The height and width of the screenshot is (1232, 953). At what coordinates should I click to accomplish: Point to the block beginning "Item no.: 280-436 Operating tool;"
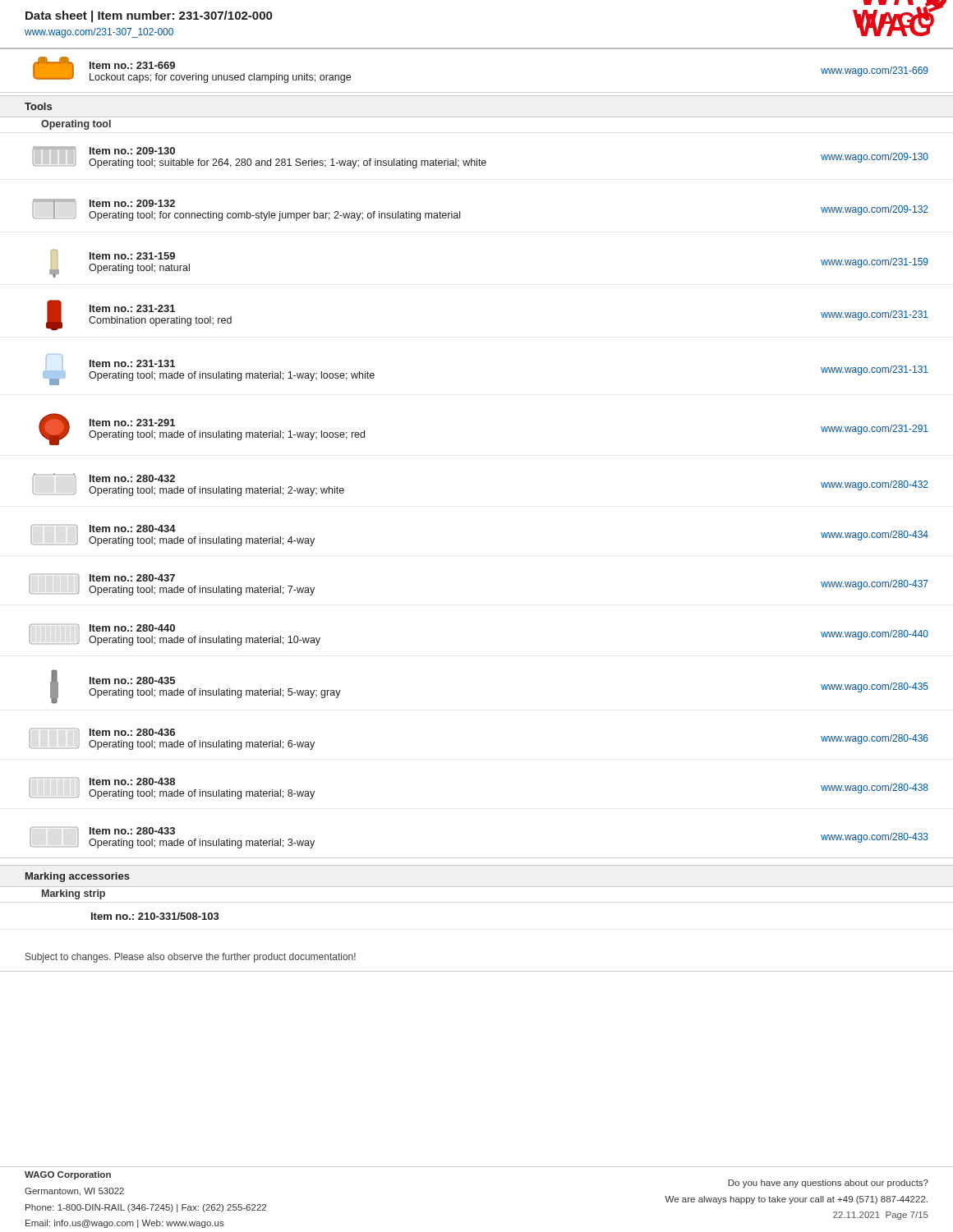pos(155,742)
